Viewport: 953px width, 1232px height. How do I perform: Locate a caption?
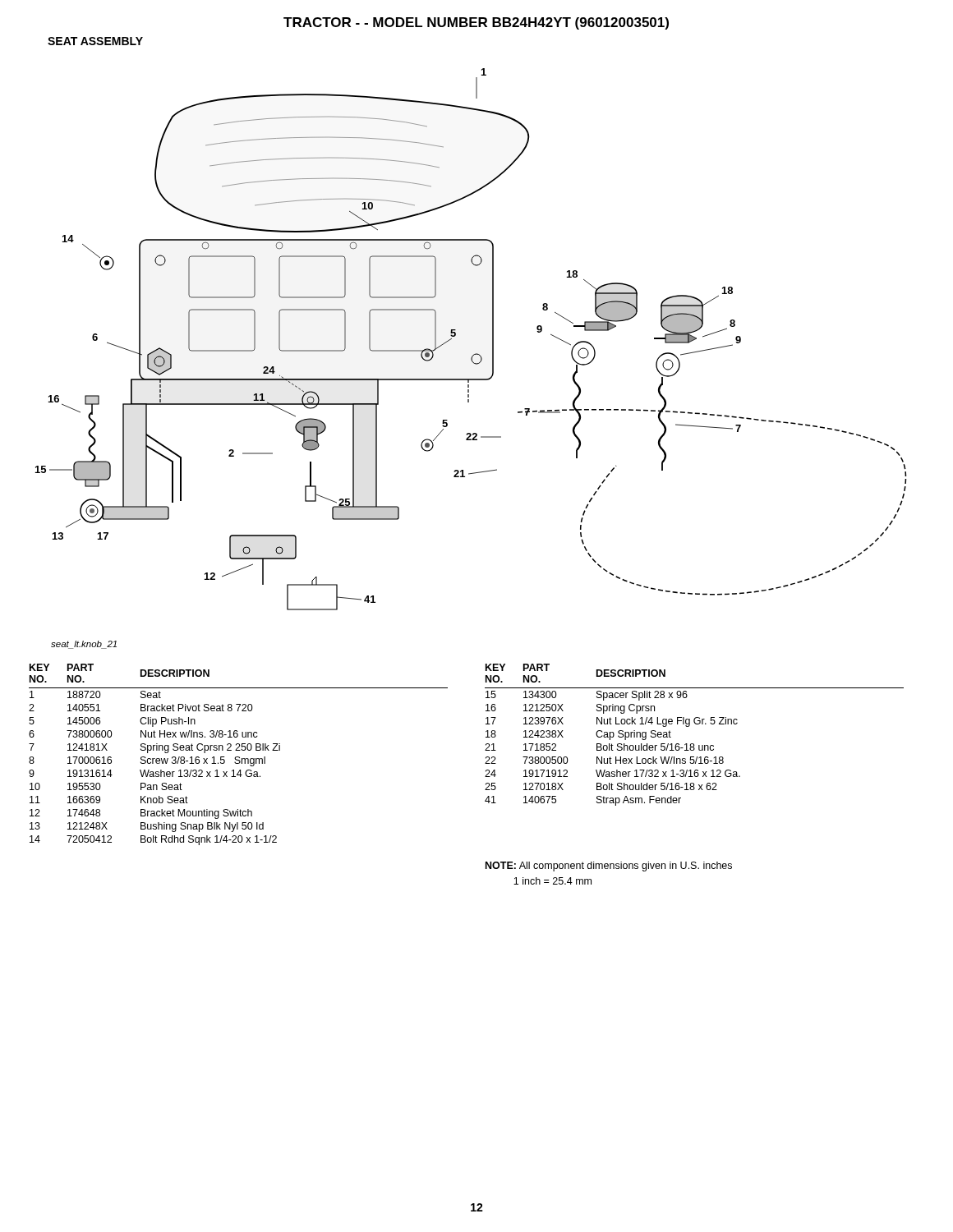click(84, 644)
